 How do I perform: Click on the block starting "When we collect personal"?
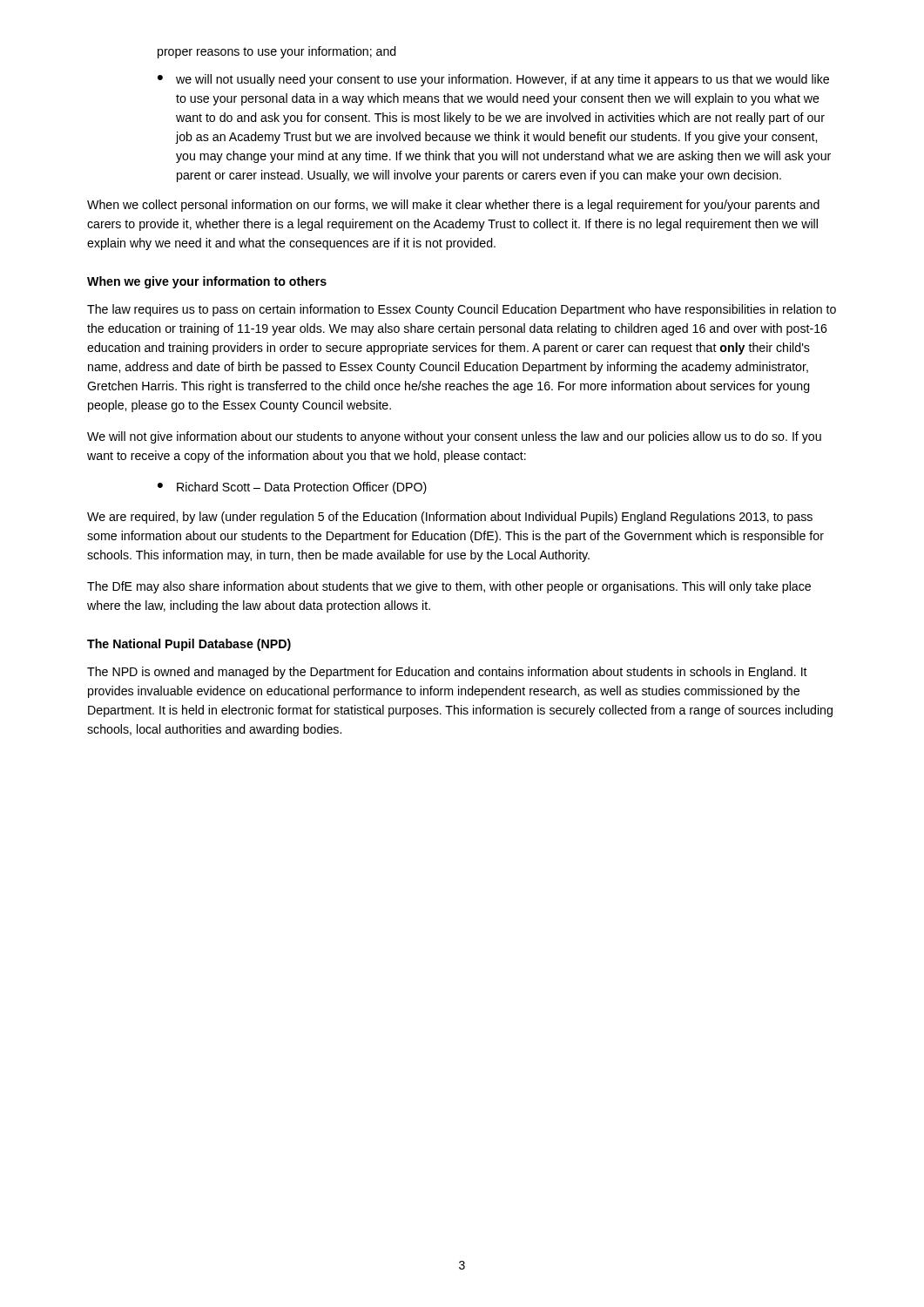coord(453,224)
